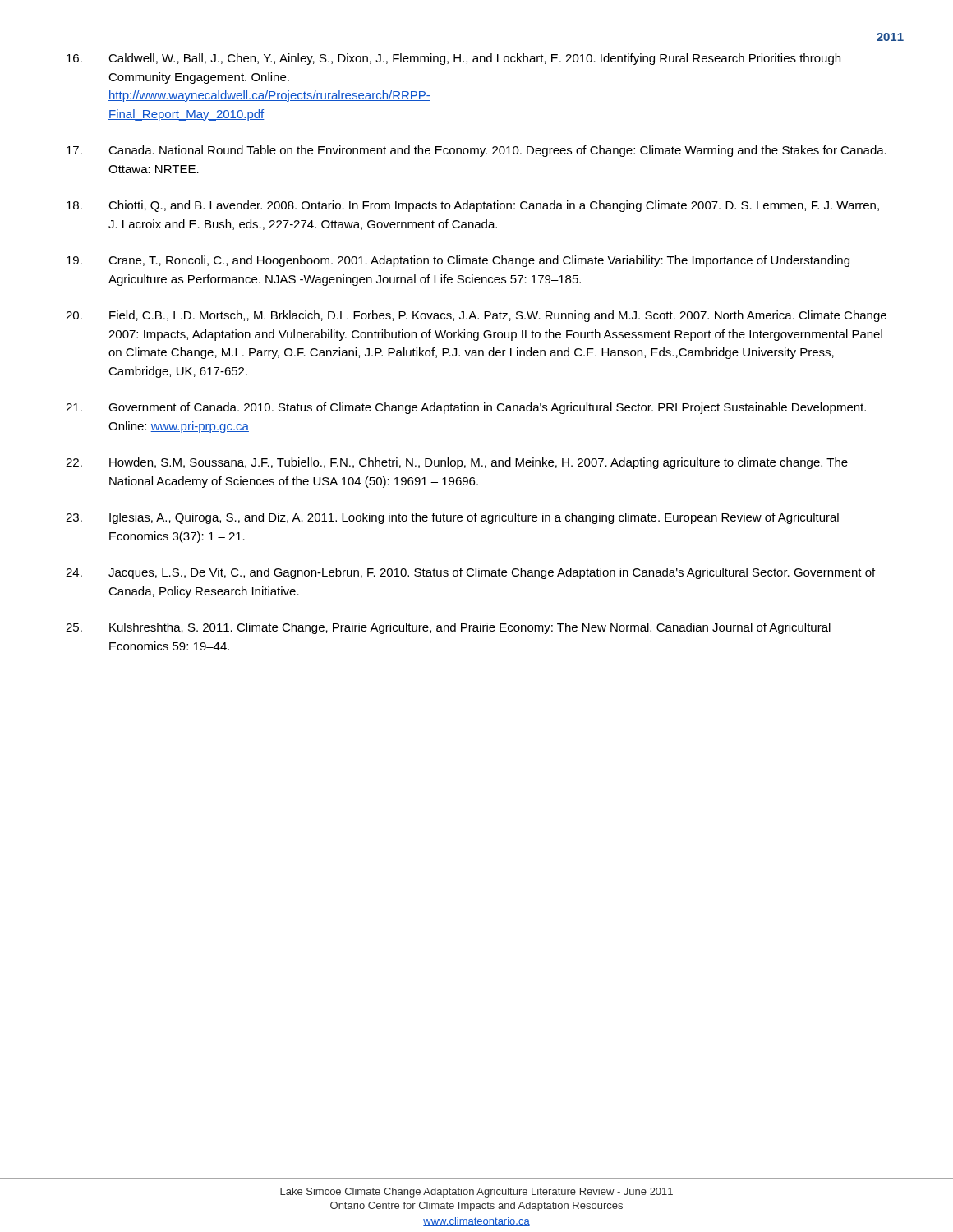The height and width of the screenshot is (1232, 953).
Task: Select the list item that reads "18. Chiotti, Q., and B. Lavender."
Action: click(x=476, y=215)
